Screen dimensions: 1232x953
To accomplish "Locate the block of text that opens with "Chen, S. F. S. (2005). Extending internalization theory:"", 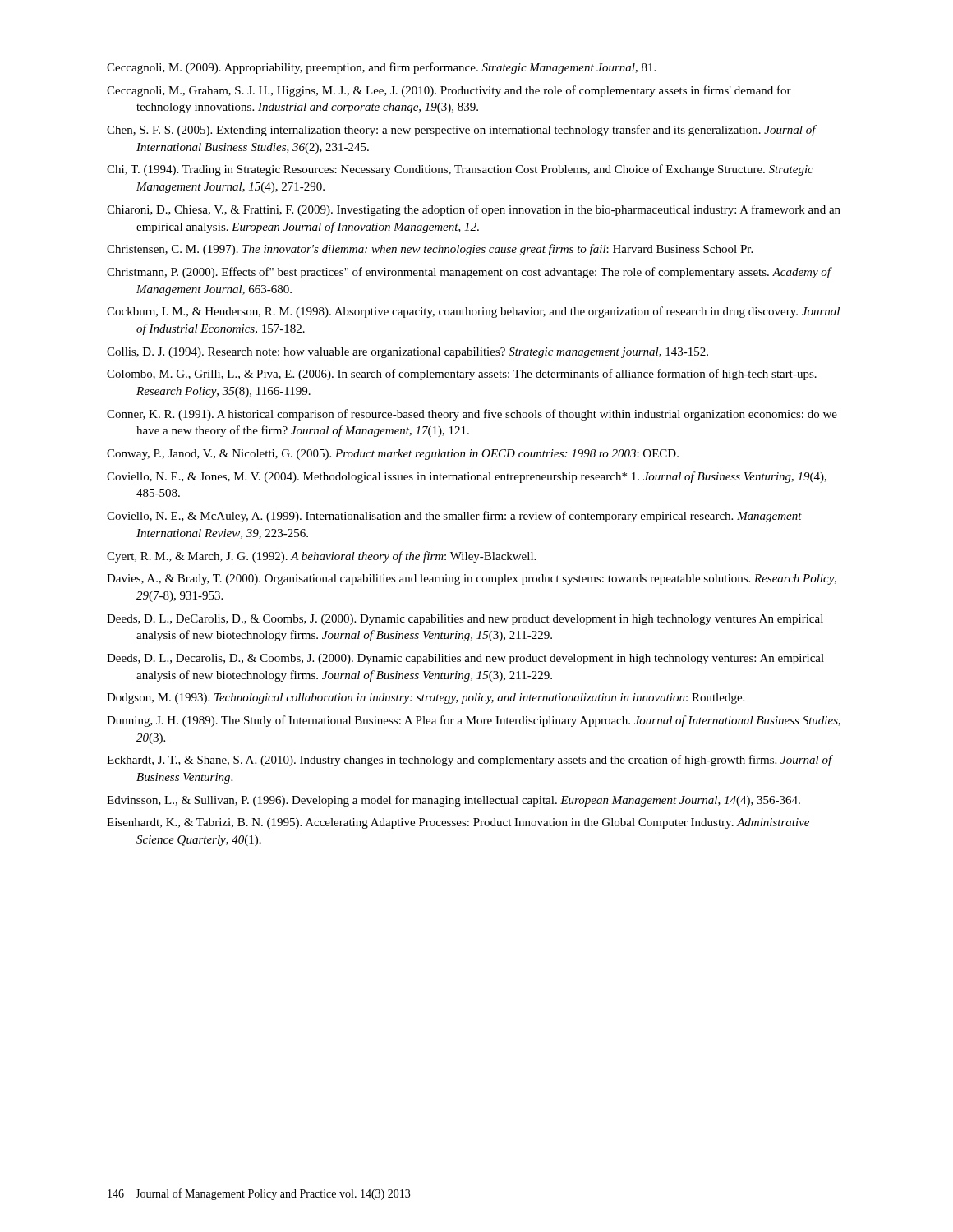I will (461, 138).
